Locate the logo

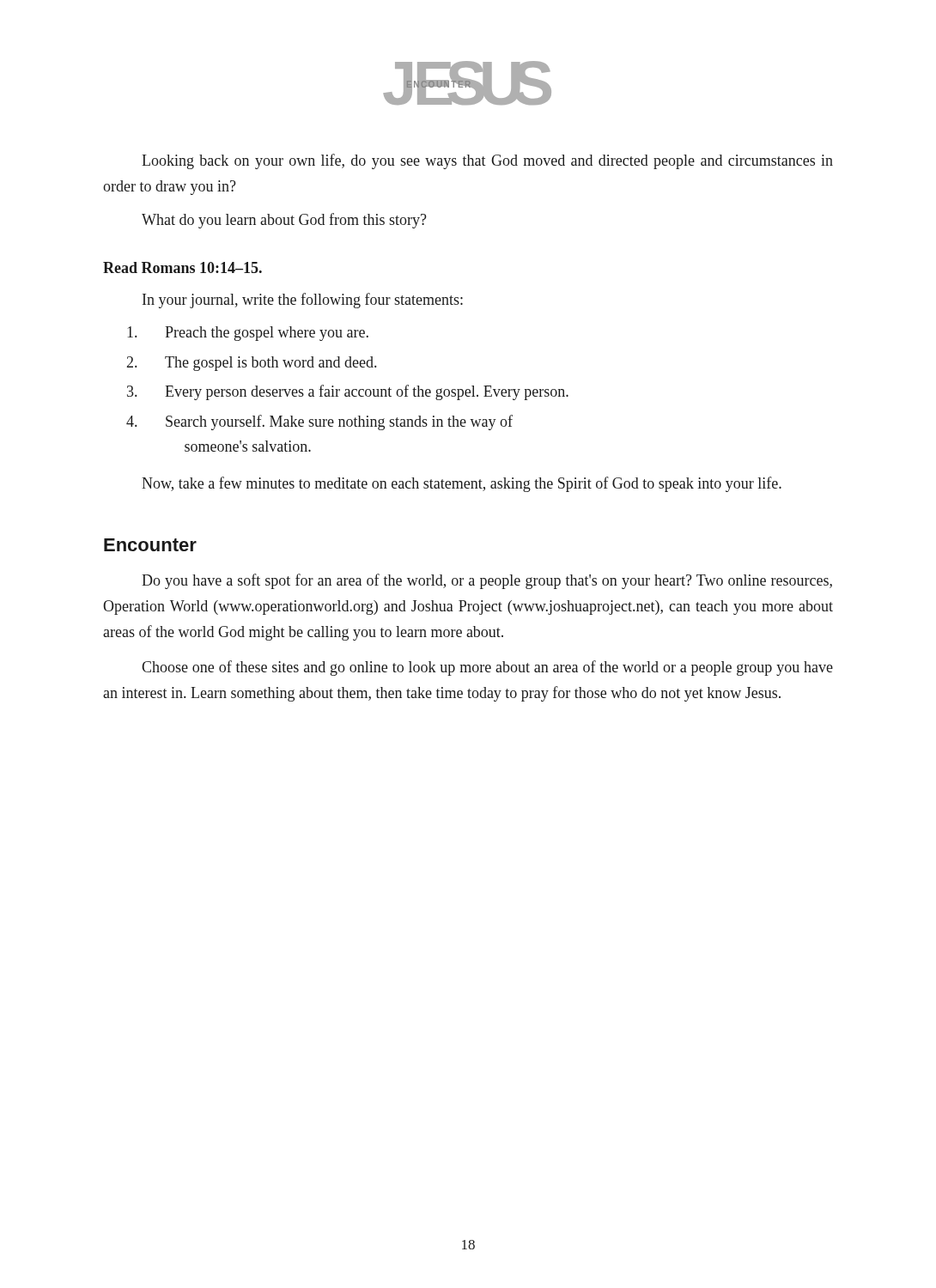(468, 85)
